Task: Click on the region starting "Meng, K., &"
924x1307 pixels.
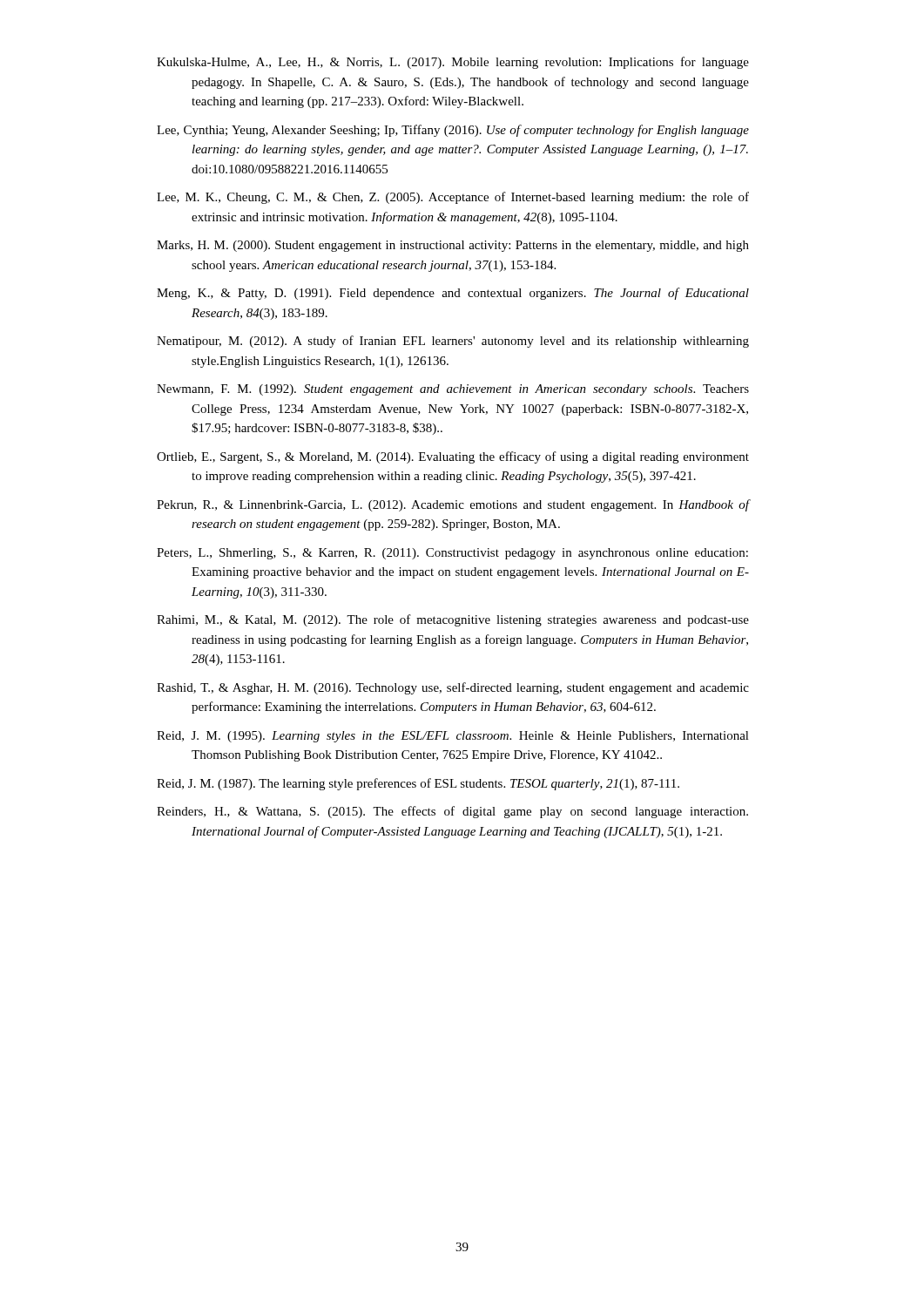Action: 453,303
